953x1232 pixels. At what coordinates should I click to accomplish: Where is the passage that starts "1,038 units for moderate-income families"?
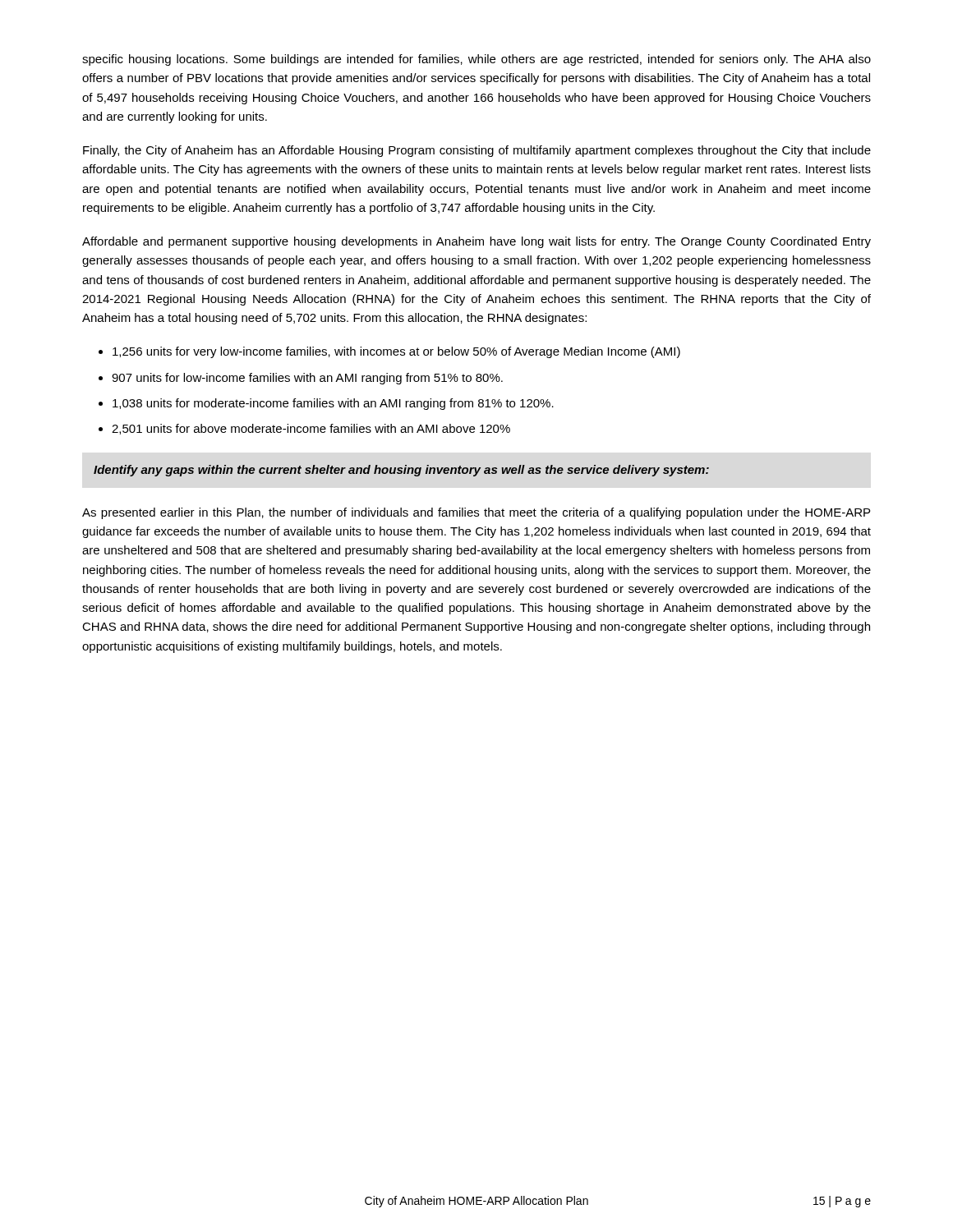coord(333,403)
